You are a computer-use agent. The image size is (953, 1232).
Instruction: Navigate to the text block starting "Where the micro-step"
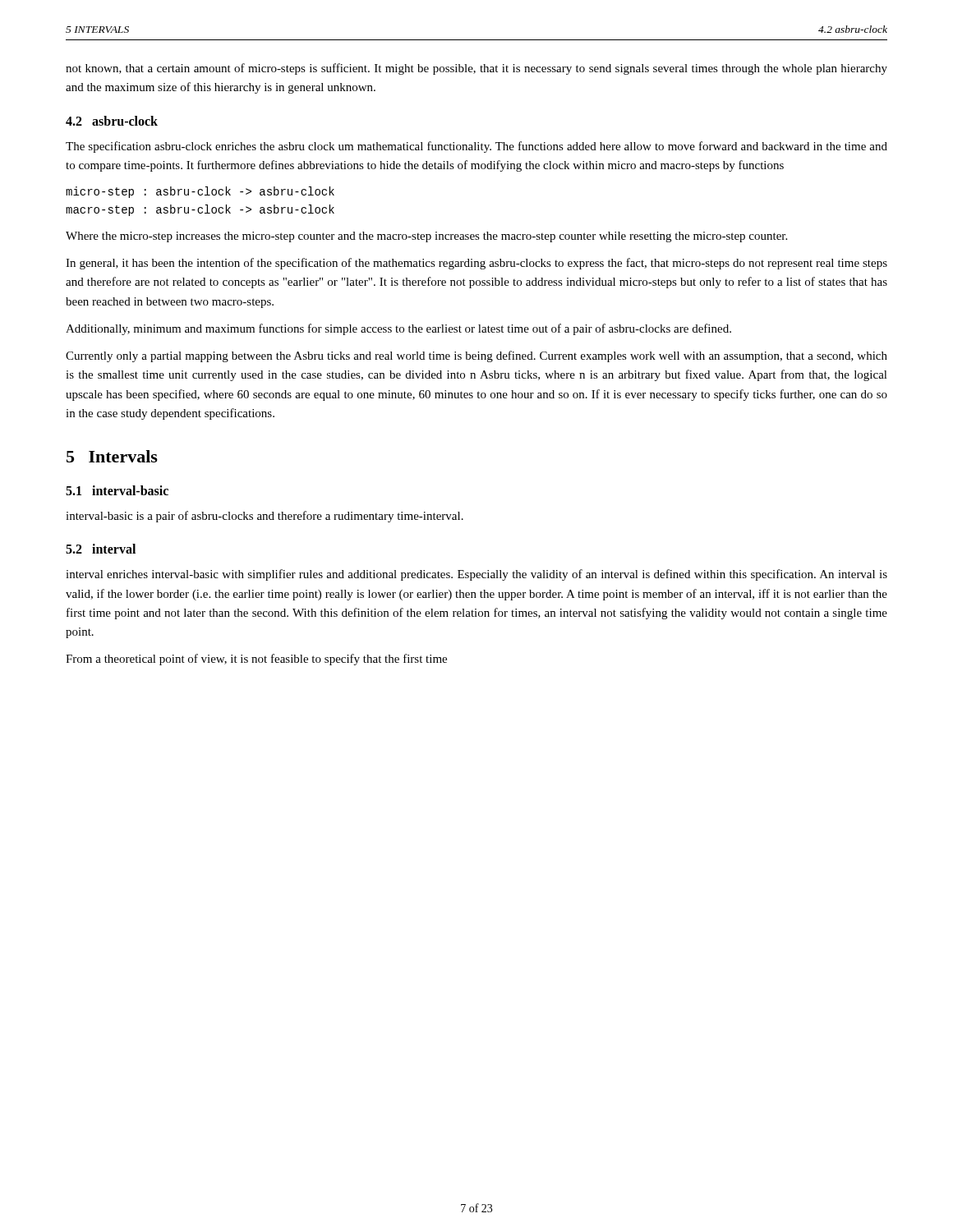tap(476, 236)
